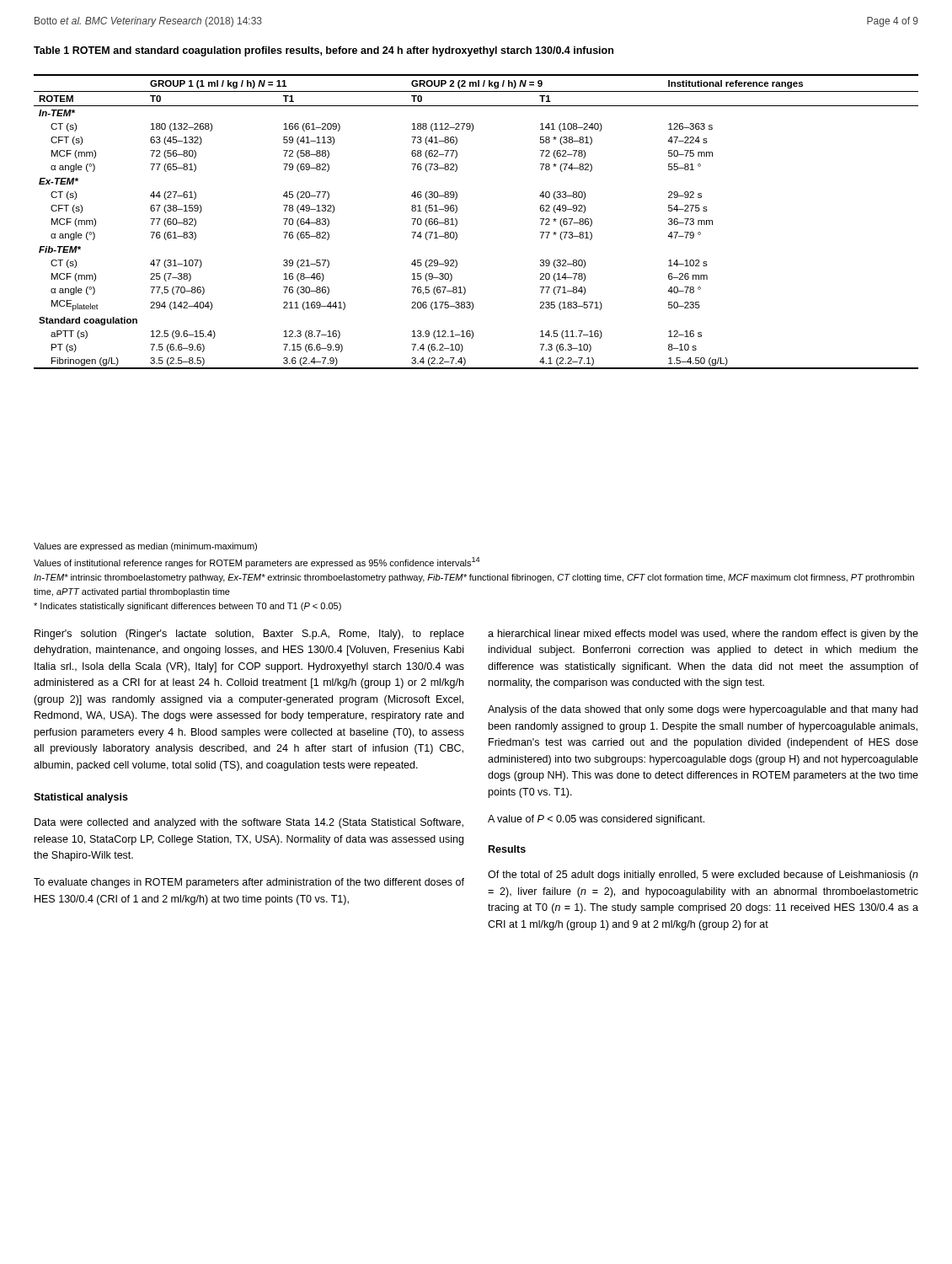
Task: Navigate to the passage starting "Ringer's solution (Ringer's lactate solution, Baxter"
Action: click(249, 700)
